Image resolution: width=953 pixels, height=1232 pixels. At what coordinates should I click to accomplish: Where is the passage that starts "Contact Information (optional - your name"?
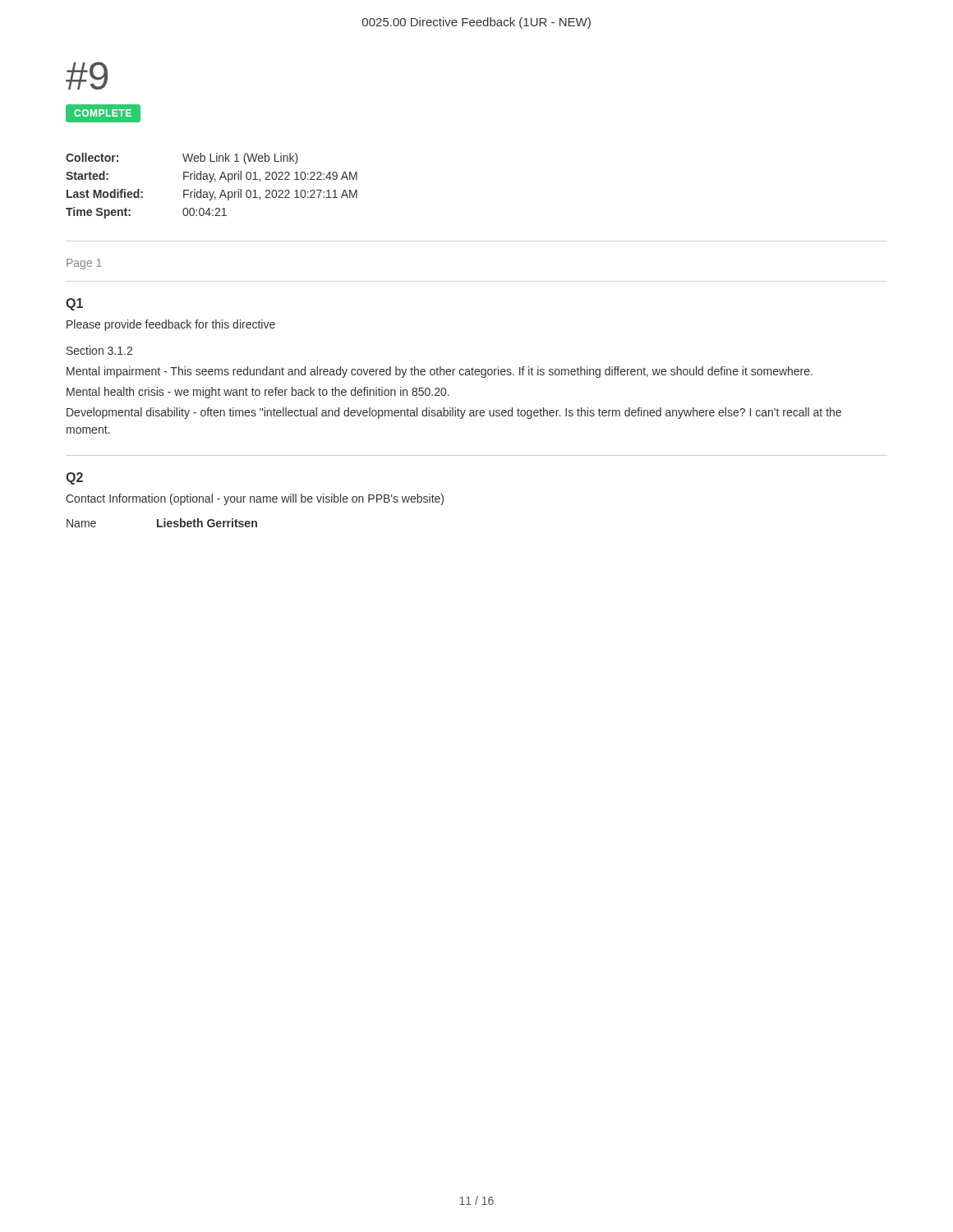[x=255, y=499]
